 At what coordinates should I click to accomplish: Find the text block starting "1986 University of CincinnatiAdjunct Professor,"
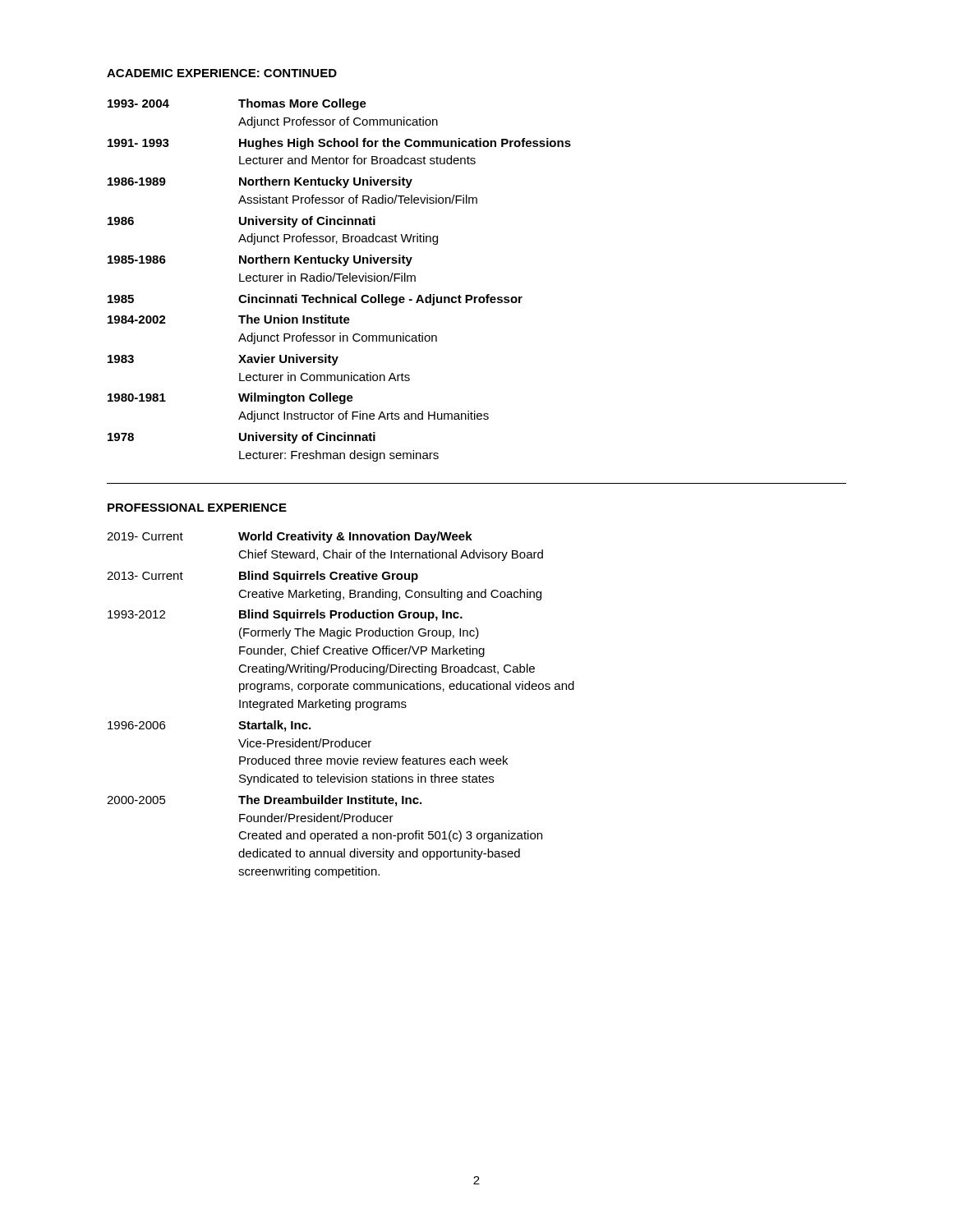[242, 222]
